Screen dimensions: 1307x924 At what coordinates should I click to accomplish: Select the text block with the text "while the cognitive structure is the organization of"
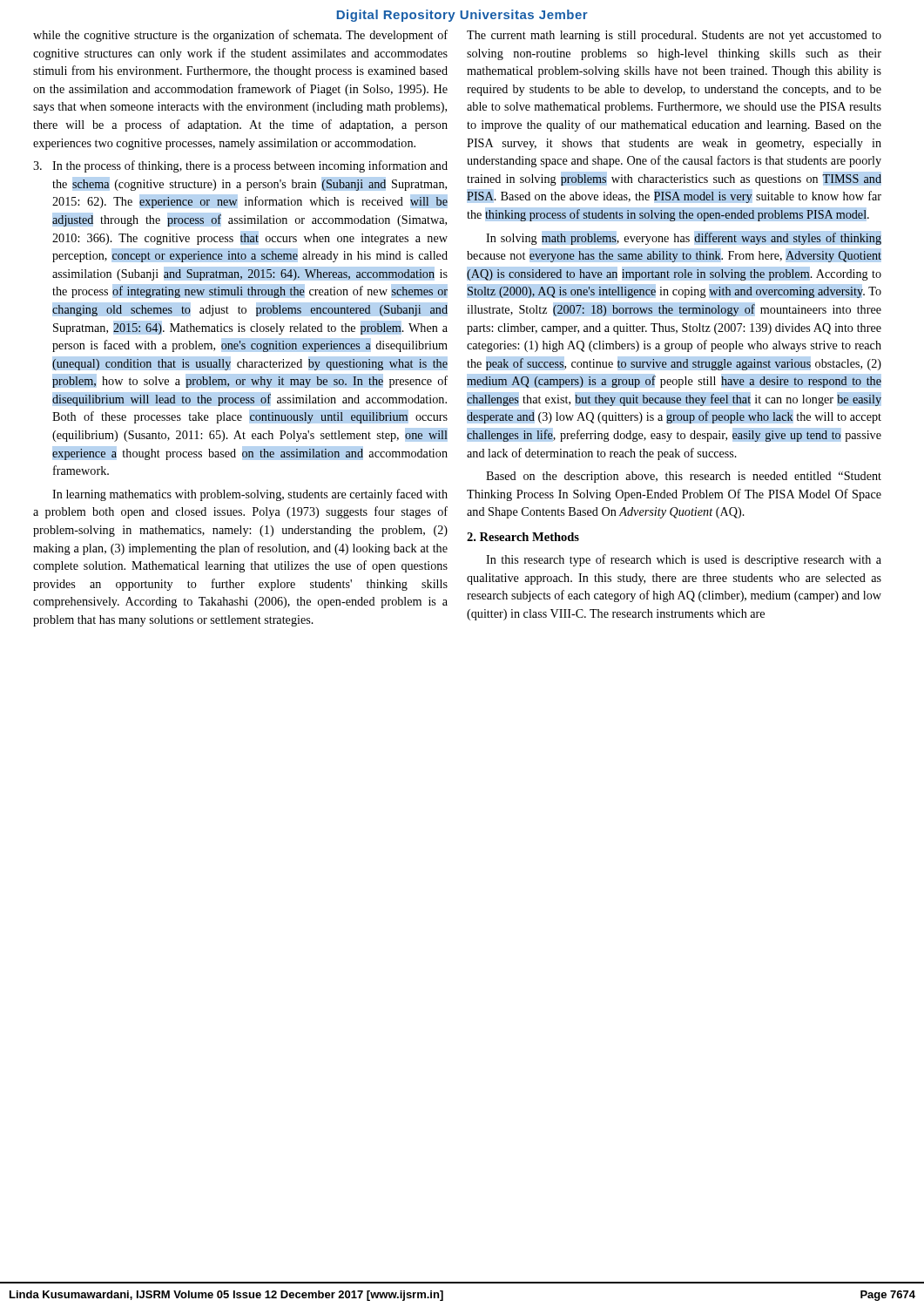(240, 89)
